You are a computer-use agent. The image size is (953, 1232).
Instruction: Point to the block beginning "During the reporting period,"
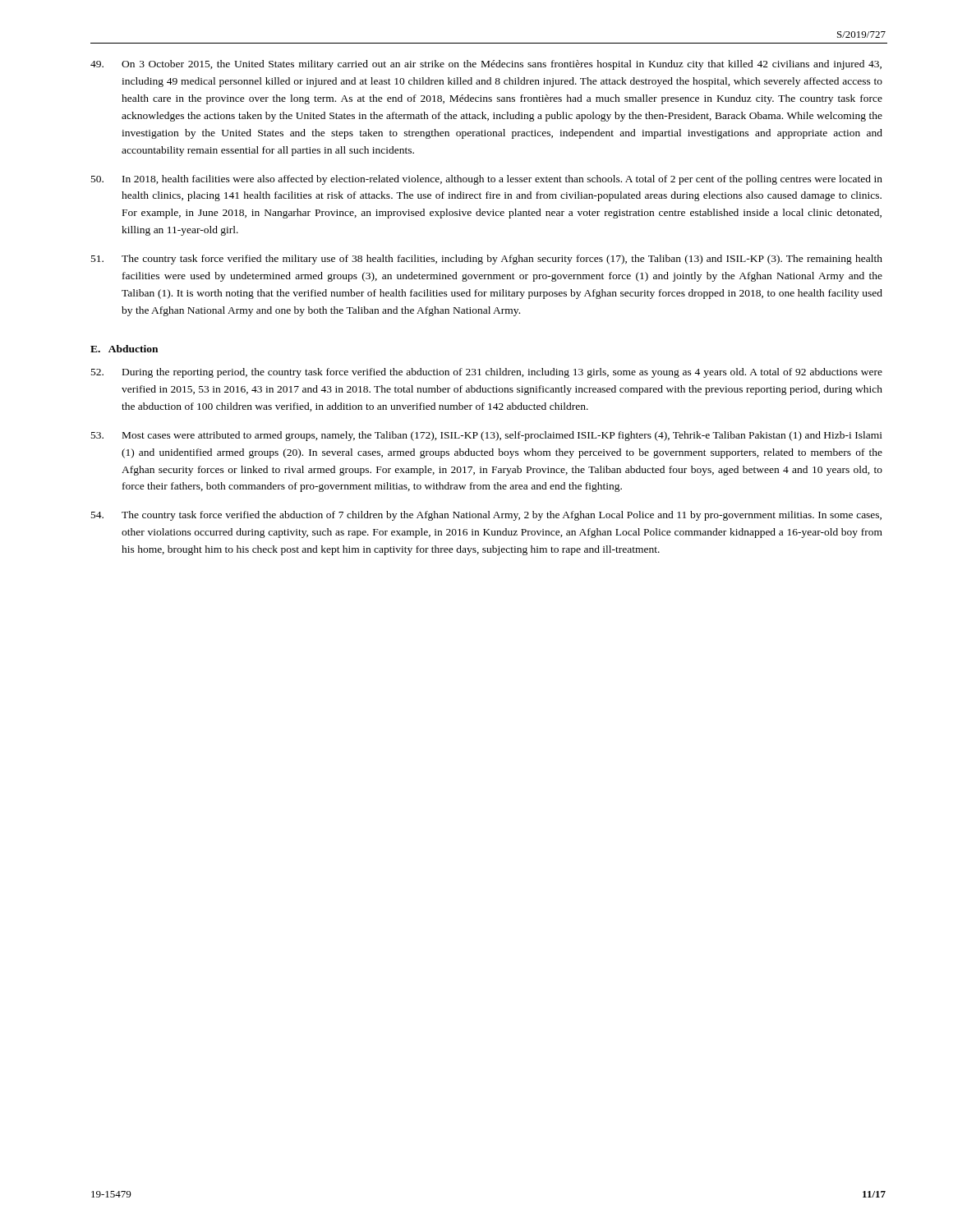(486, 390)
